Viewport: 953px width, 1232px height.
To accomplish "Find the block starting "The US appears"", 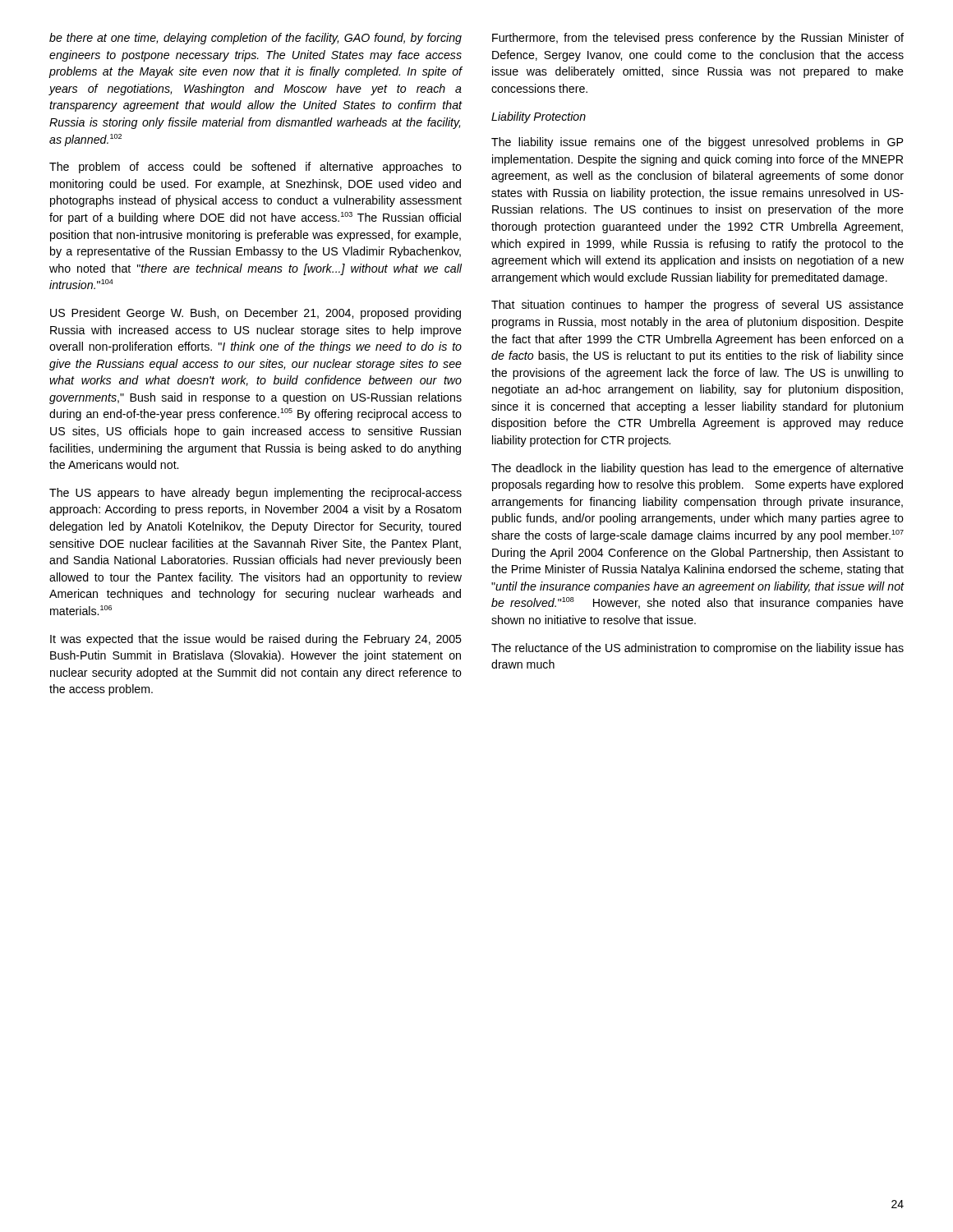I will tap(255, 552).
